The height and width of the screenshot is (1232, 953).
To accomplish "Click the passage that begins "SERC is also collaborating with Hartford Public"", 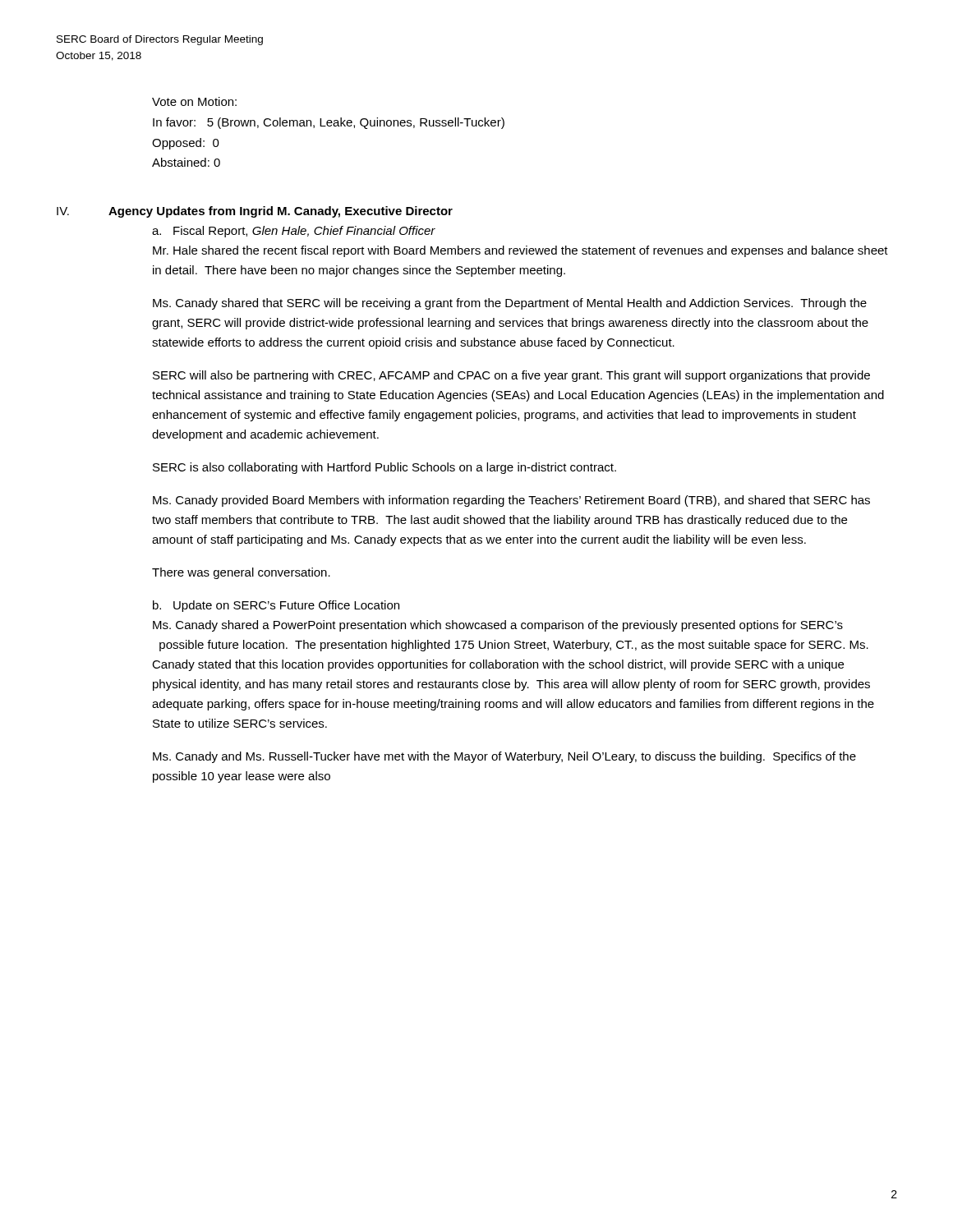I will (x=385, y=467).
